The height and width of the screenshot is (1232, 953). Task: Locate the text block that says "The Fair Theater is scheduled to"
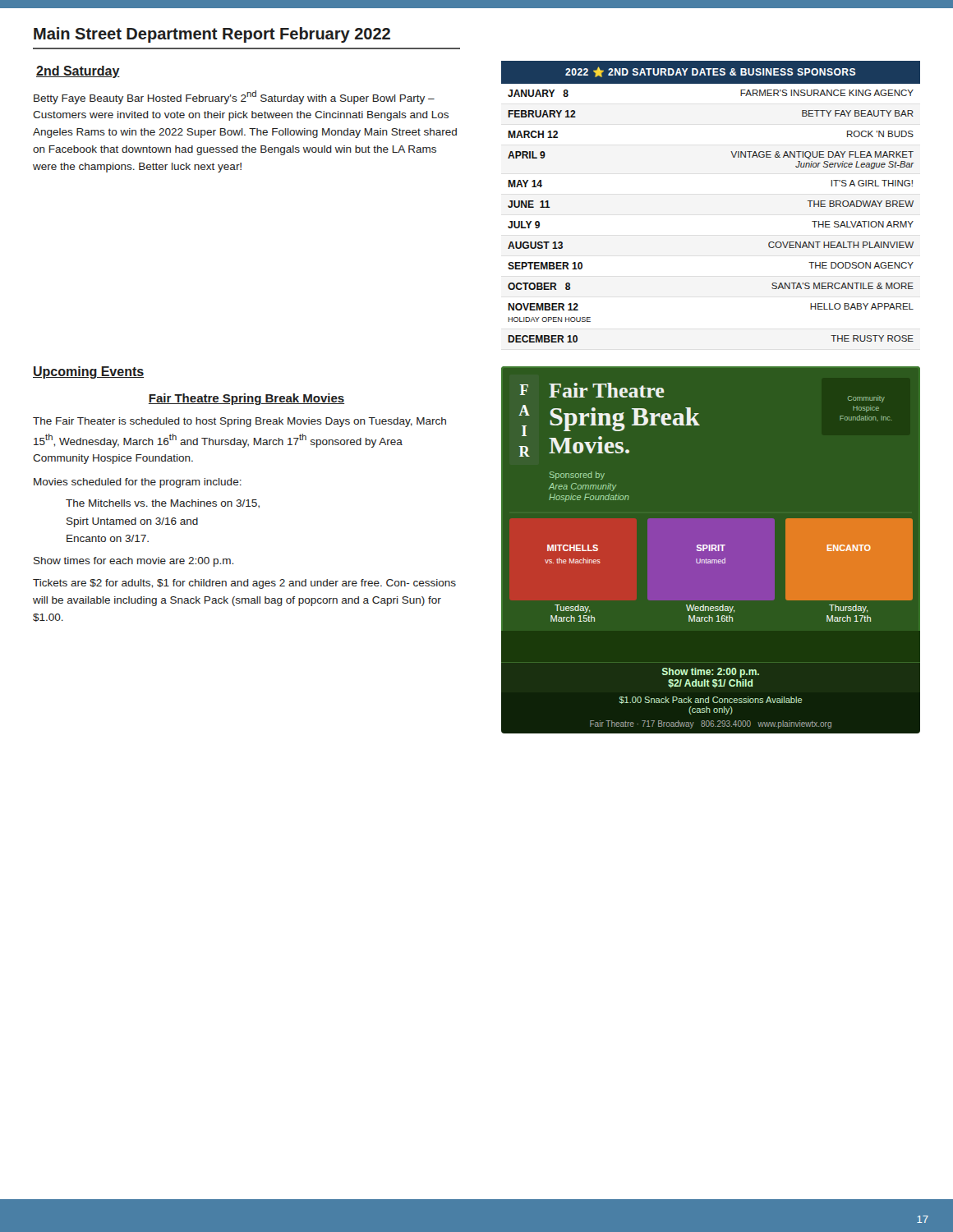[240, 440]
